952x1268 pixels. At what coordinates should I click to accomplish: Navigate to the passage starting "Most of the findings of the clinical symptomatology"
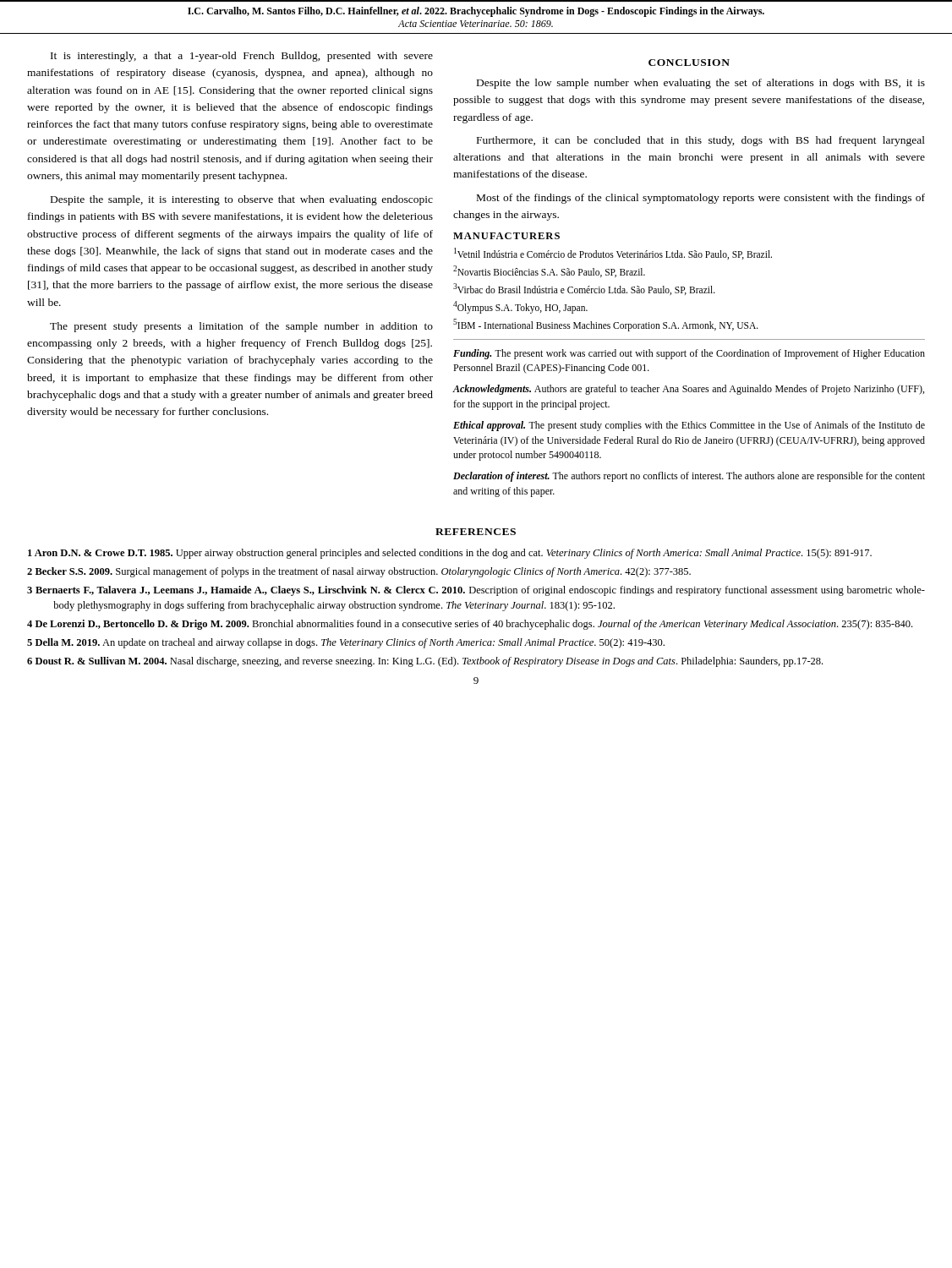[x=689, y=206]
